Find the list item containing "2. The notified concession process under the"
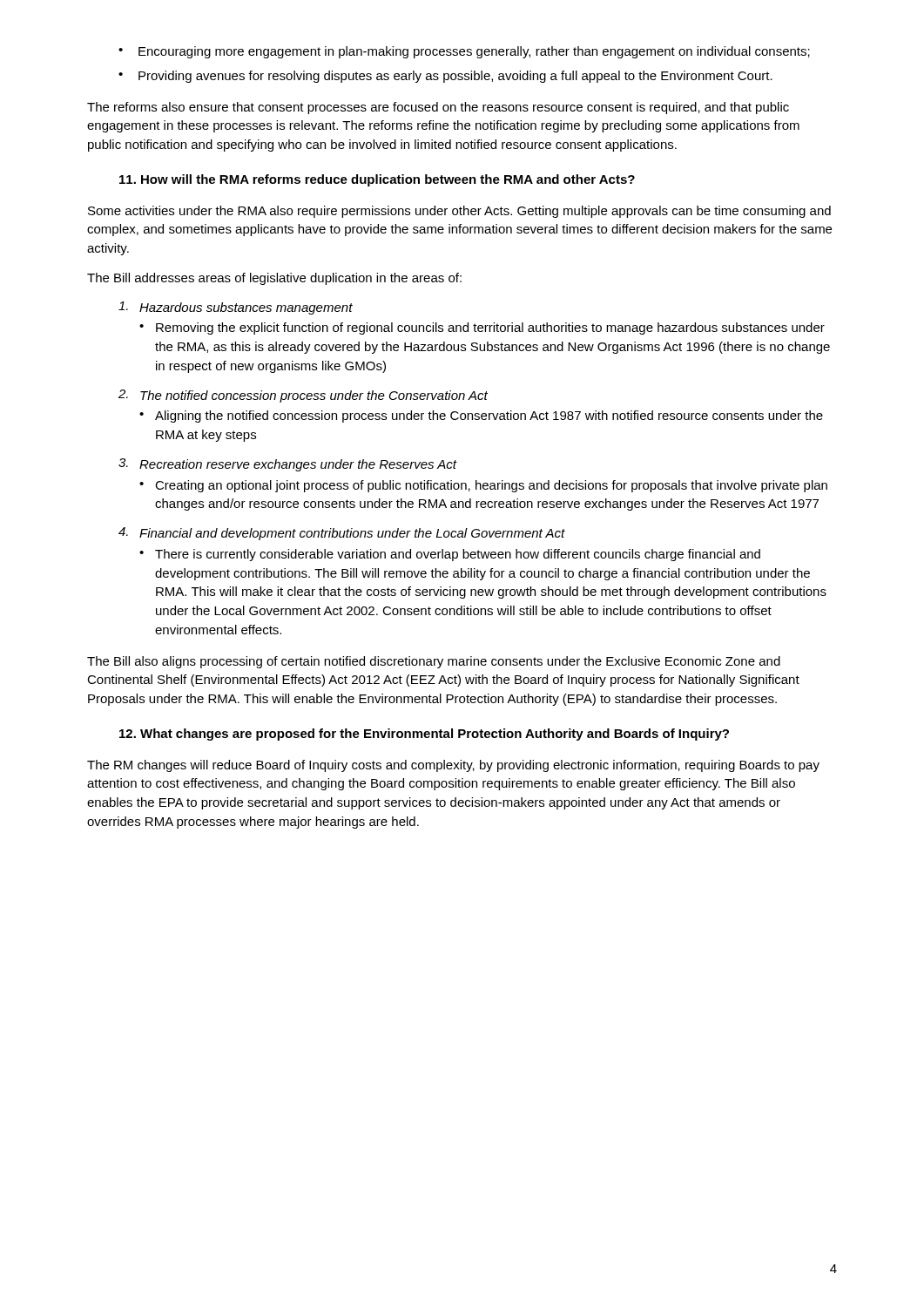Viewport: 924px width, 1307px height. [478, 395]
